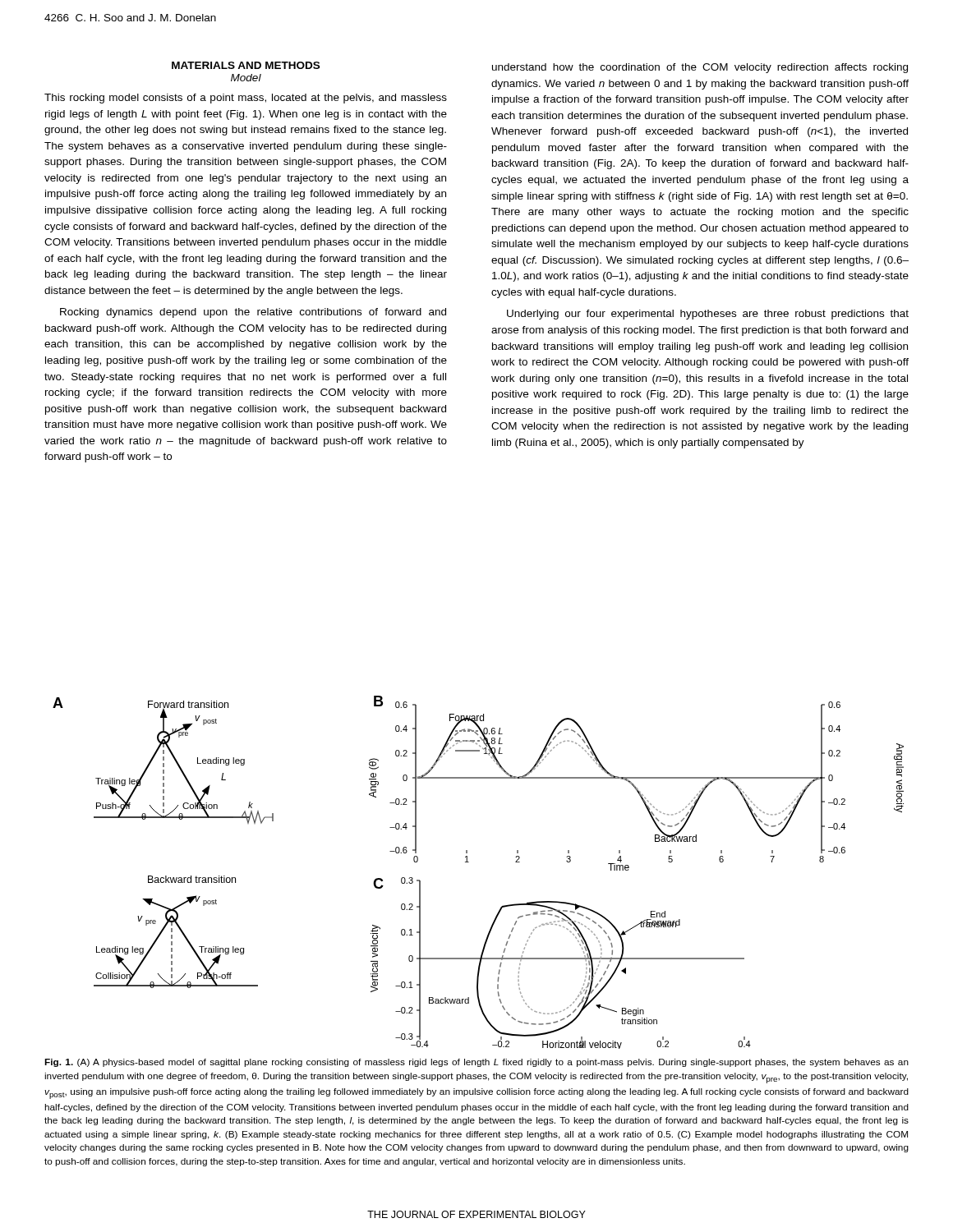Viewport: 953px width, 1232px height.
Task: Select a schematic
Action: coord(476,871)
